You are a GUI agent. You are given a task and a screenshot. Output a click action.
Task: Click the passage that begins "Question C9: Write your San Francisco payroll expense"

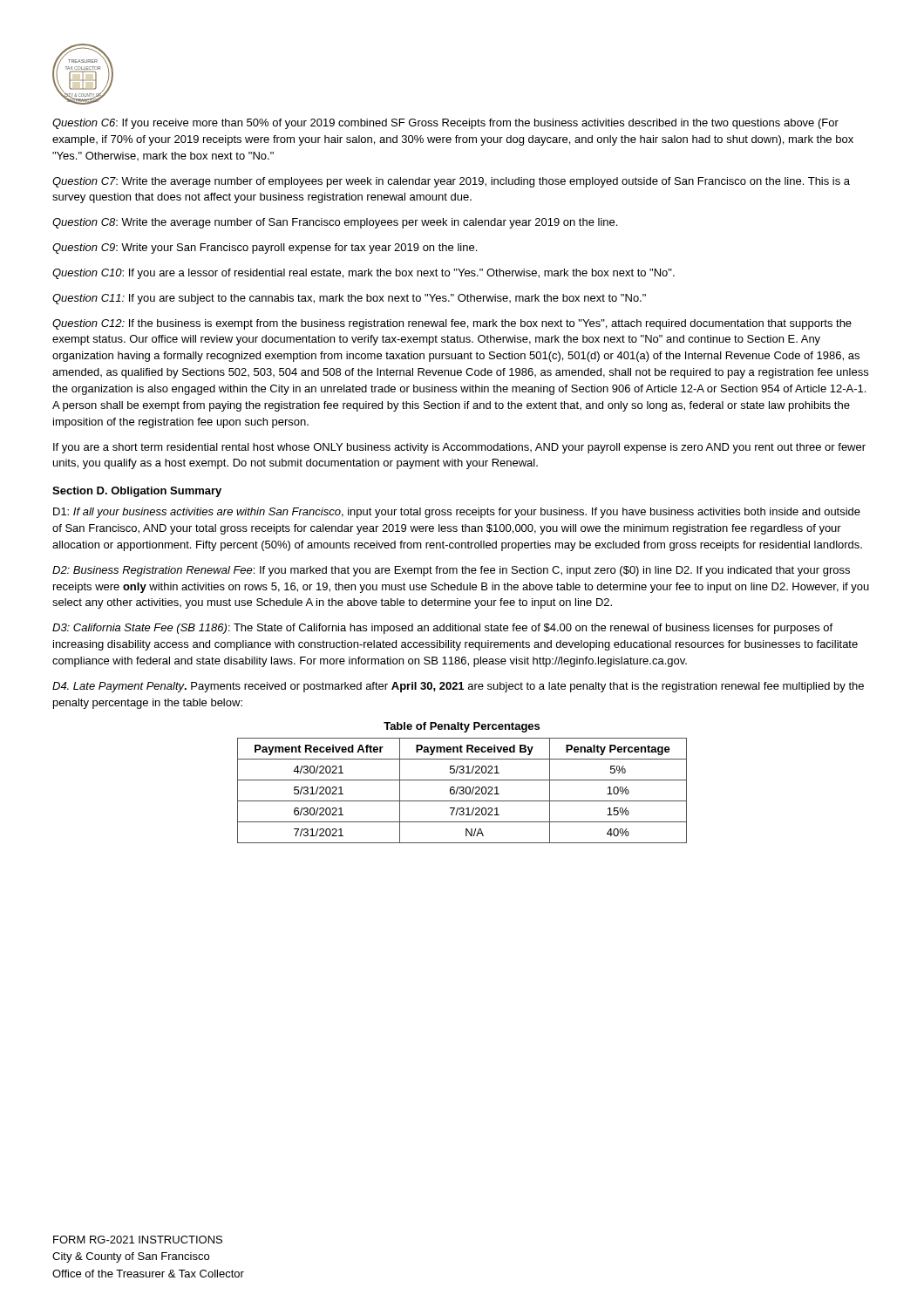tap(265, 247)
